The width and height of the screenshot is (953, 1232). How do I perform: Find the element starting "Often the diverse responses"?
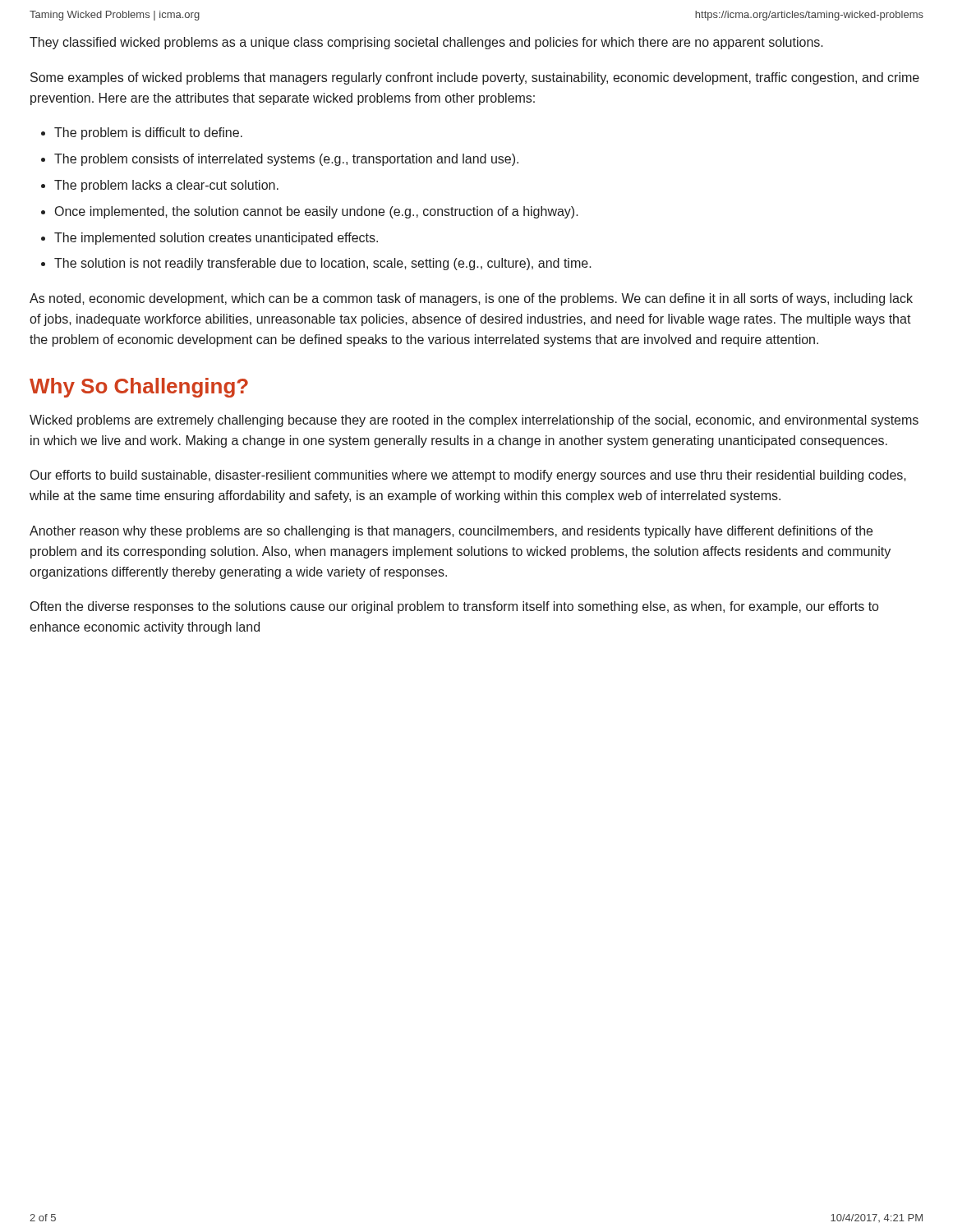tap(454, 617)
